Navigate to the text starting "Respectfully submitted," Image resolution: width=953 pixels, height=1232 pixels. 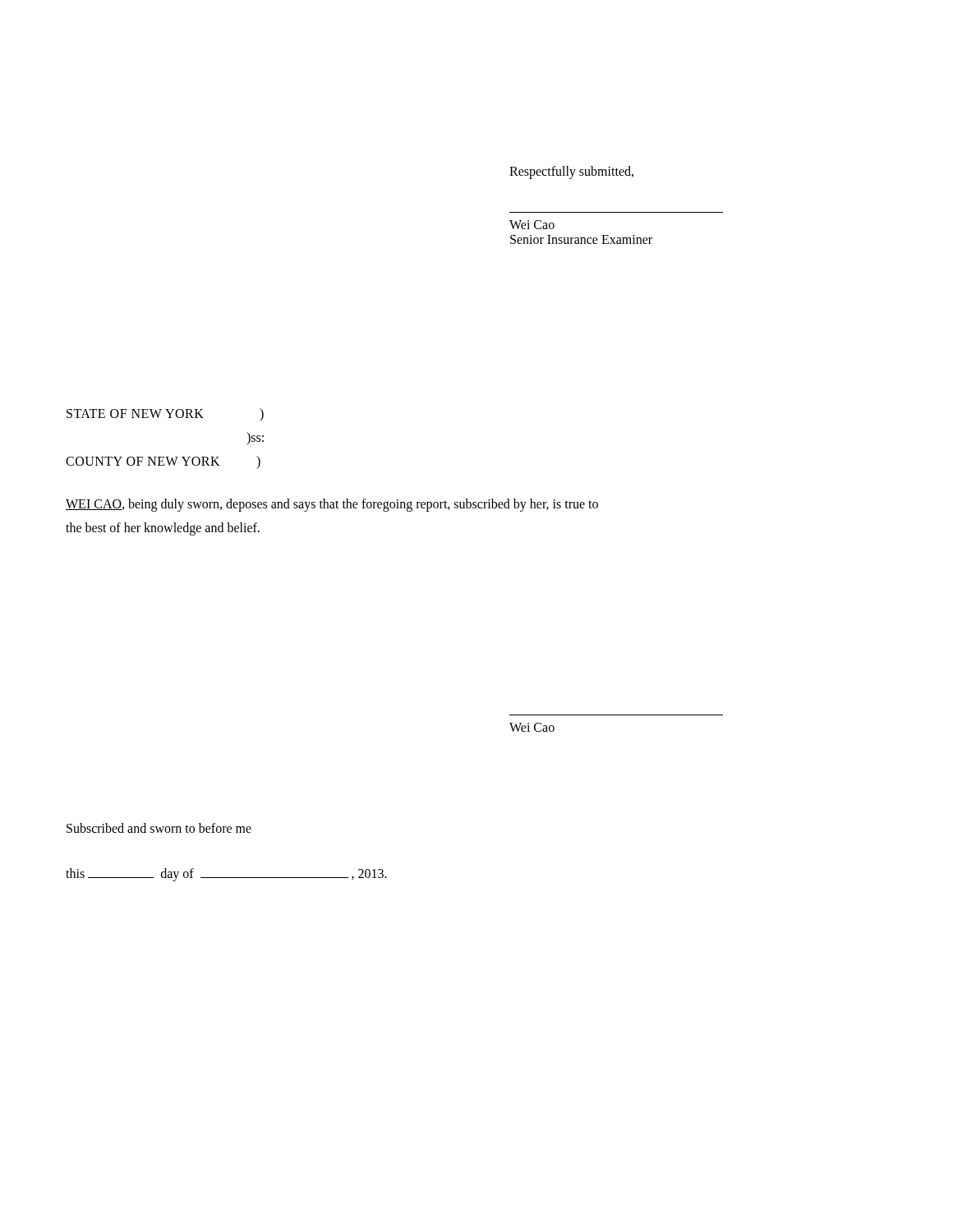[572, 171]
